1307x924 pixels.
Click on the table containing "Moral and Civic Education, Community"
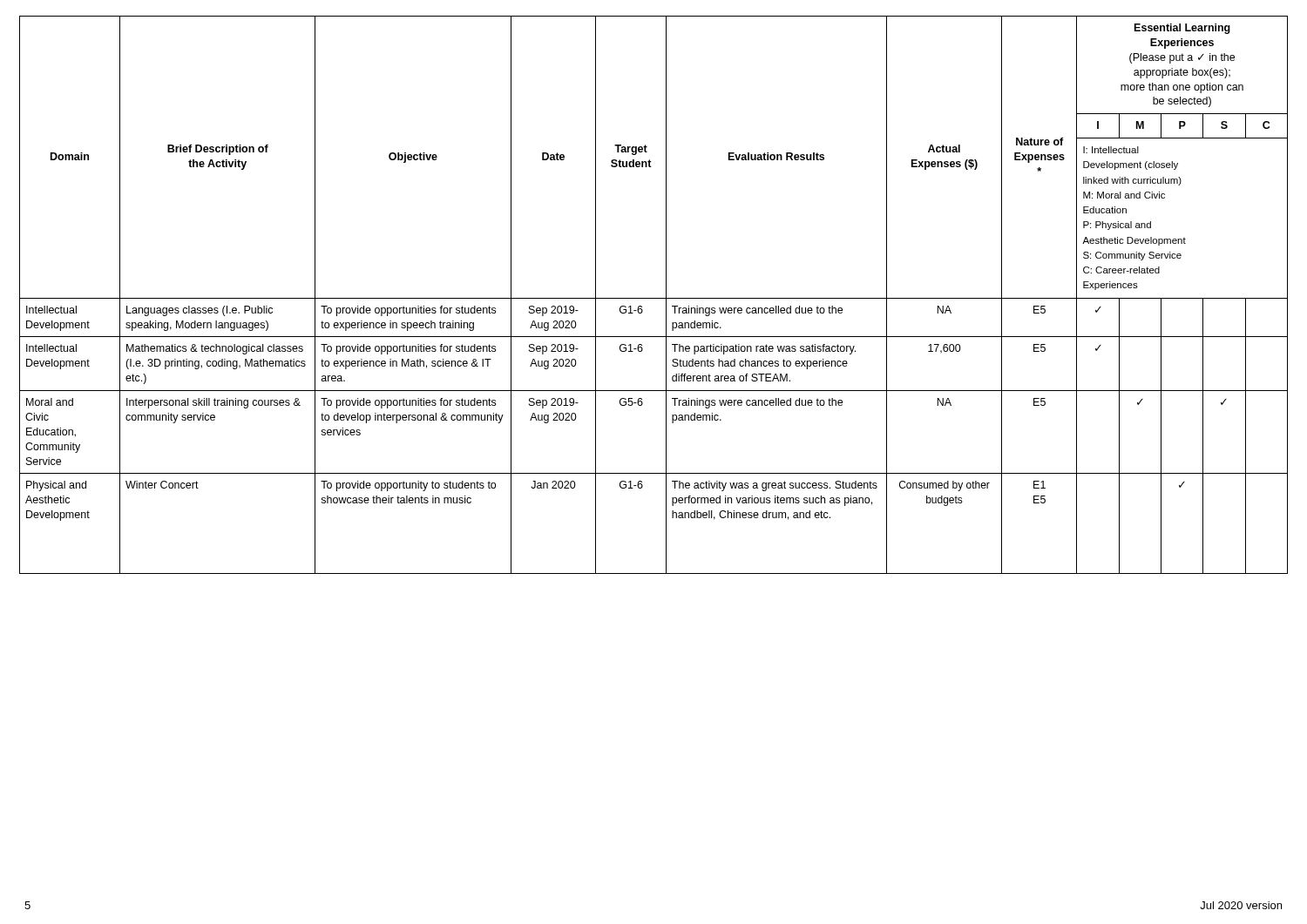pos(654,295)
